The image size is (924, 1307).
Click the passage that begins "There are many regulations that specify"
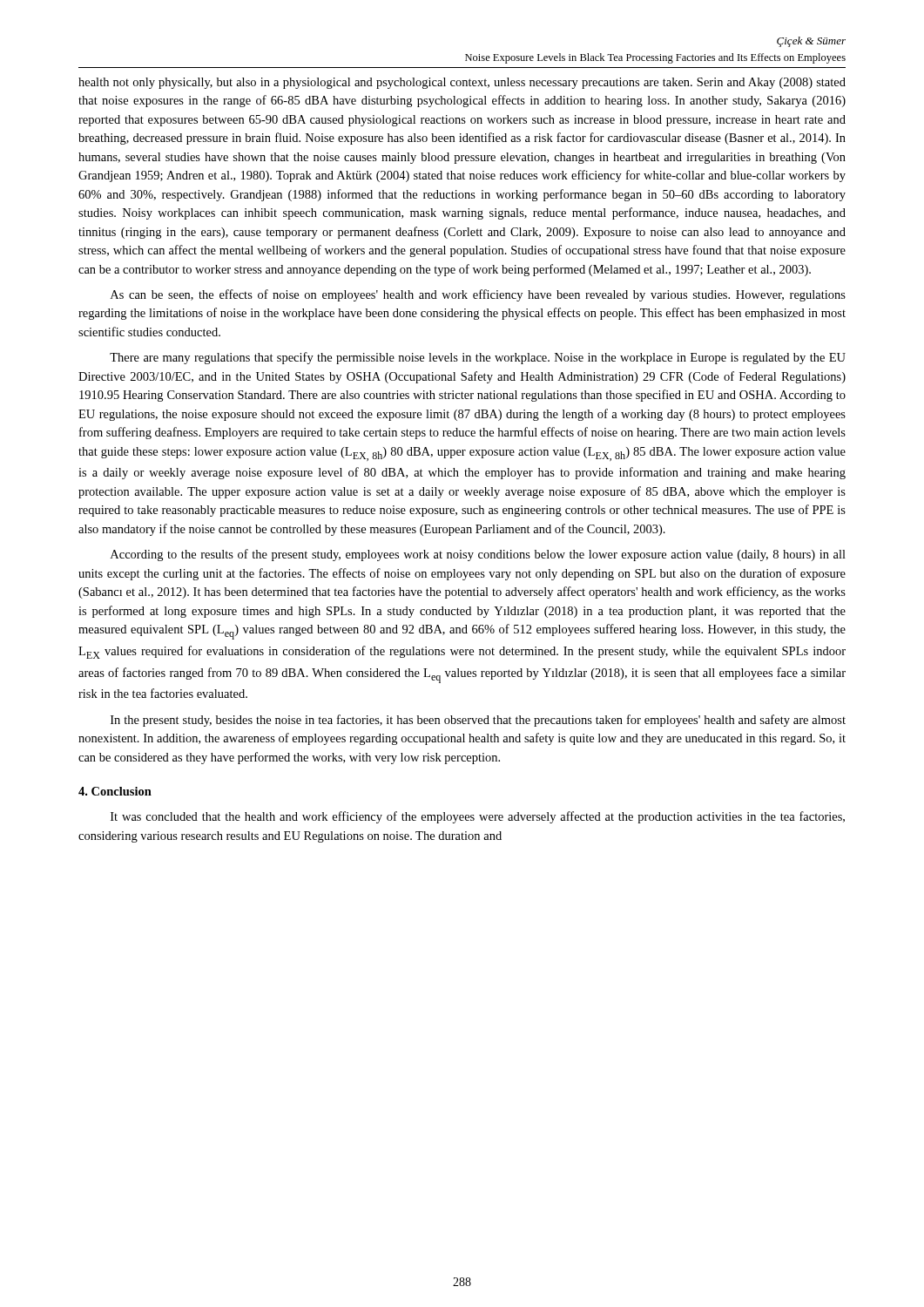tap(462, 444)
